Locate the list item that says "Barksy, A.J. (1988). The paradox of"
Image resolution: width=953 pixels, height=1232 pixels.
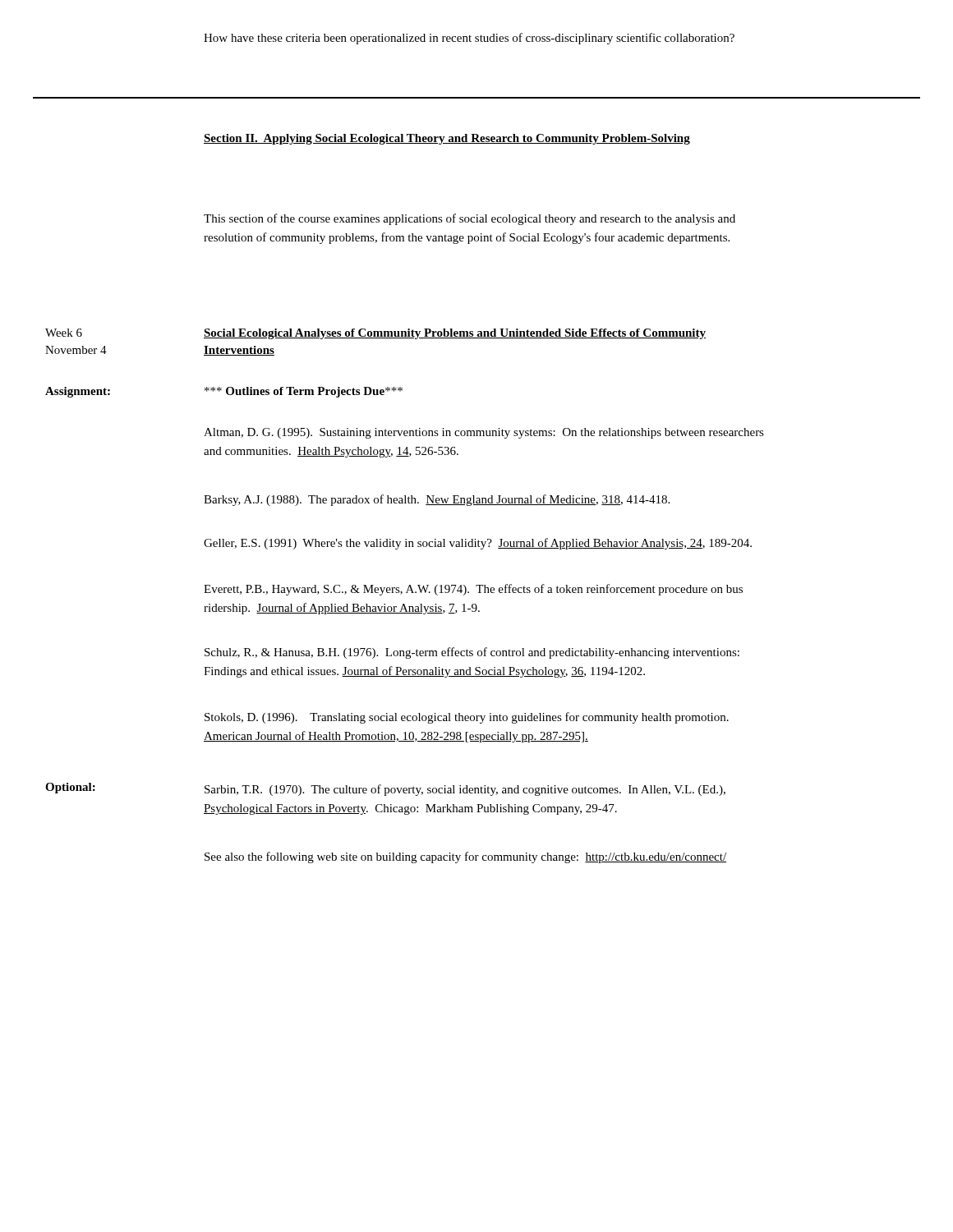tap(437, 499)
